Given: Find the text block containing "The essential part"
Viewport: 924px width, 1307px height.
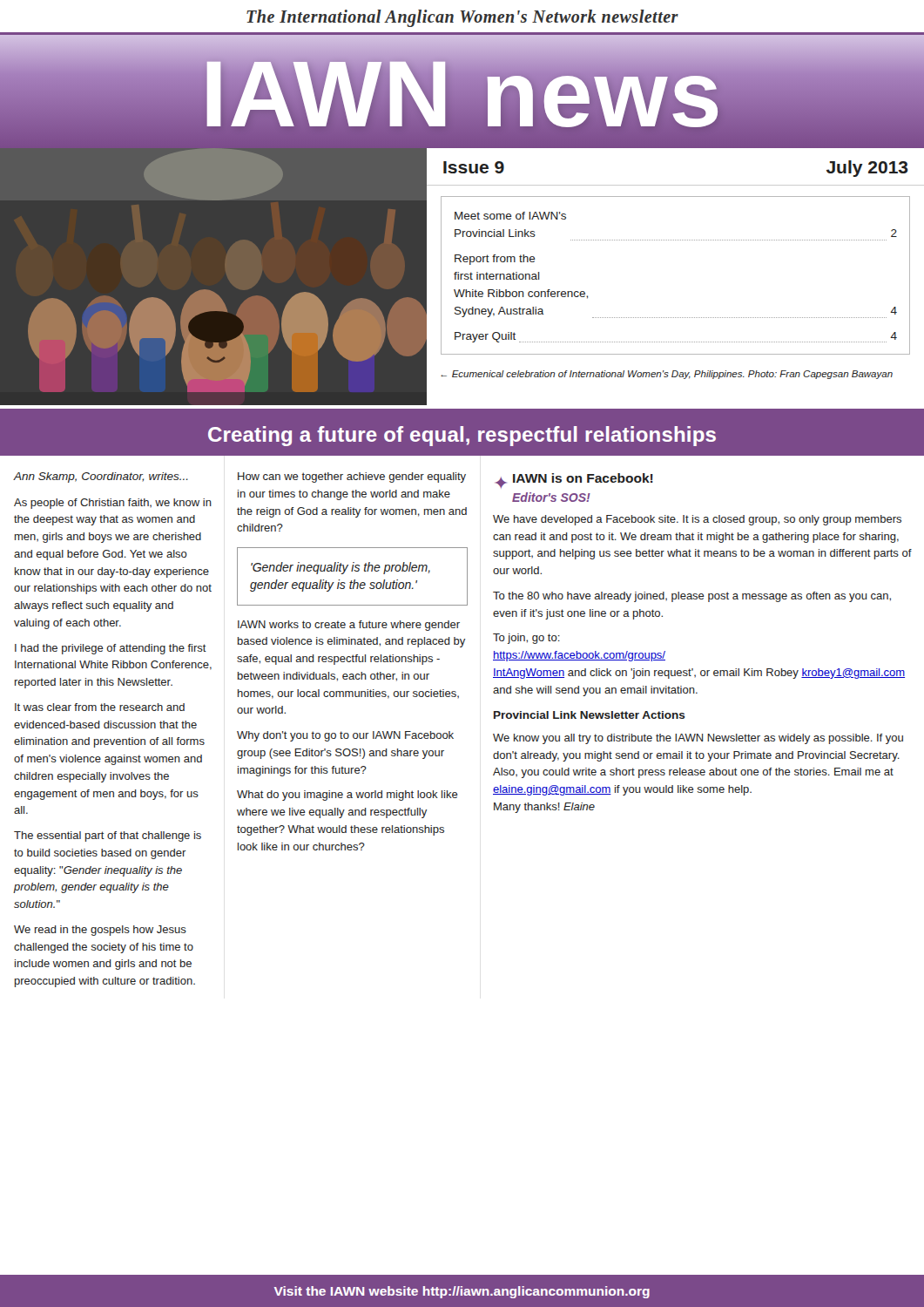Looking at the screenshot, I should (108, 870).
